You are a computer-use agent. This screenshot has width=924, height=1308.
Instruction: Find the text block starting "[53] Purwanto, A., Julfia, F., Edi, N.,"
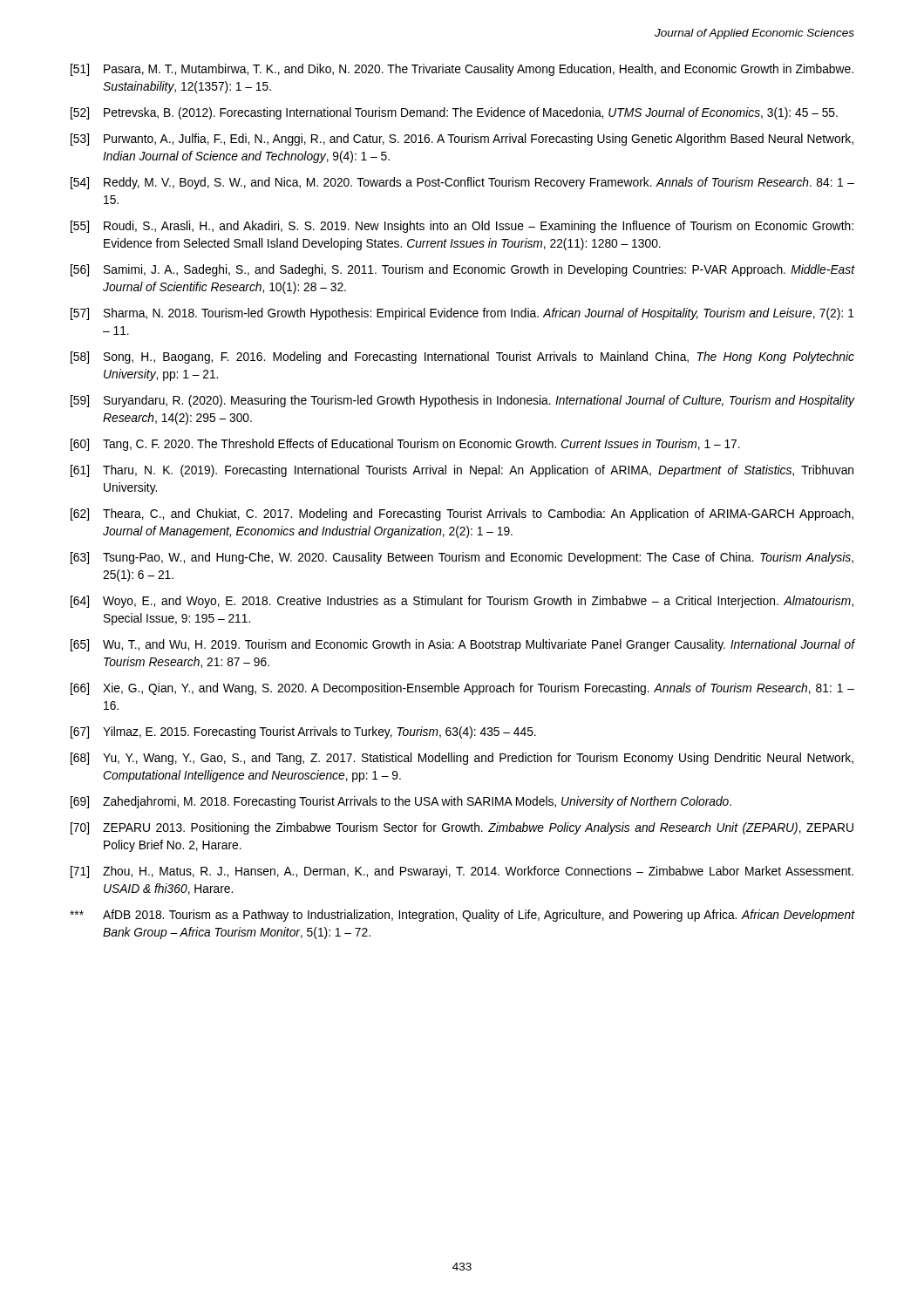(x=462, y=148)
